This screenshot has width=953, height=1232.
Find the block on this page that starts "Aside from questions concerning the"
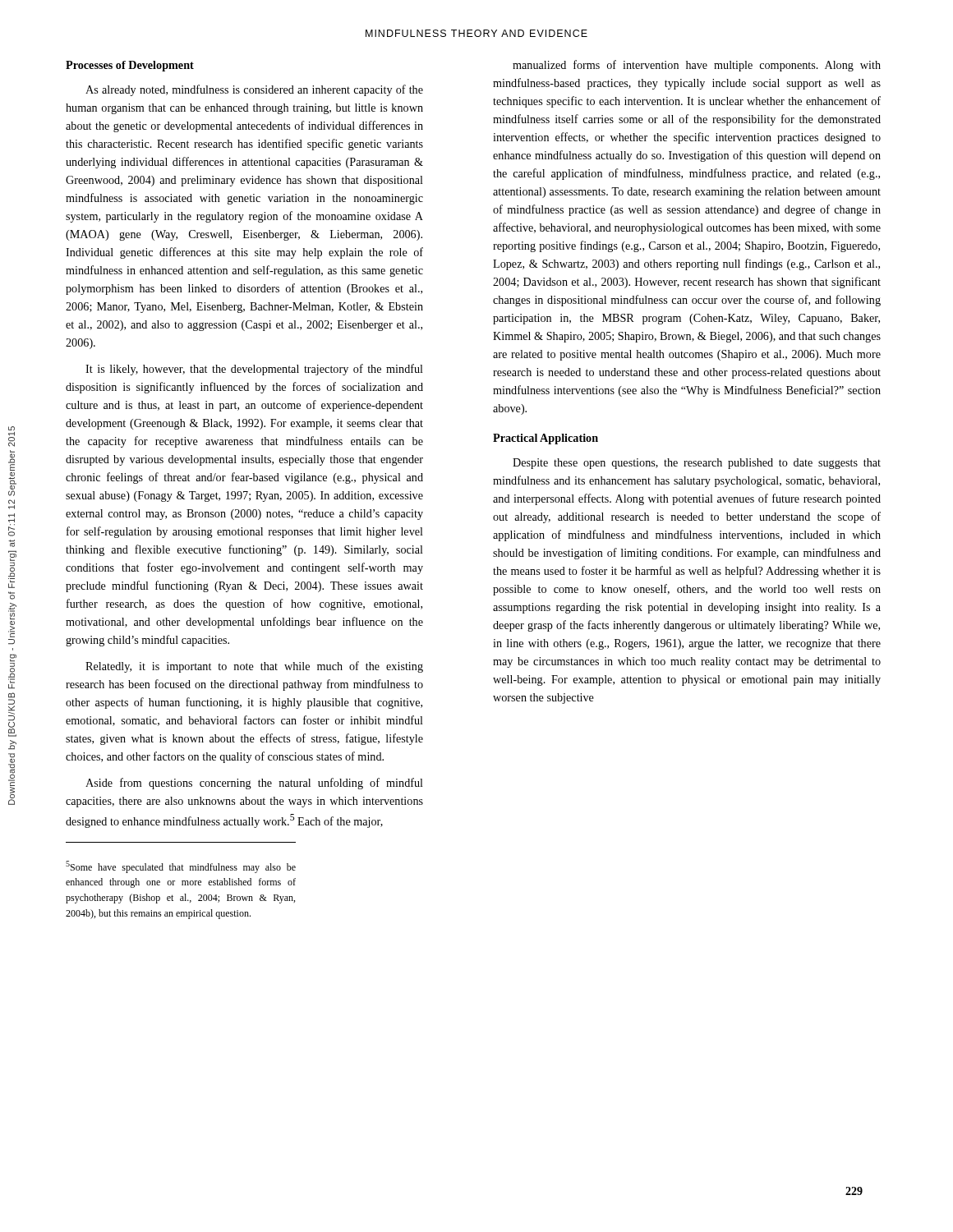click(x=244, y=802)
